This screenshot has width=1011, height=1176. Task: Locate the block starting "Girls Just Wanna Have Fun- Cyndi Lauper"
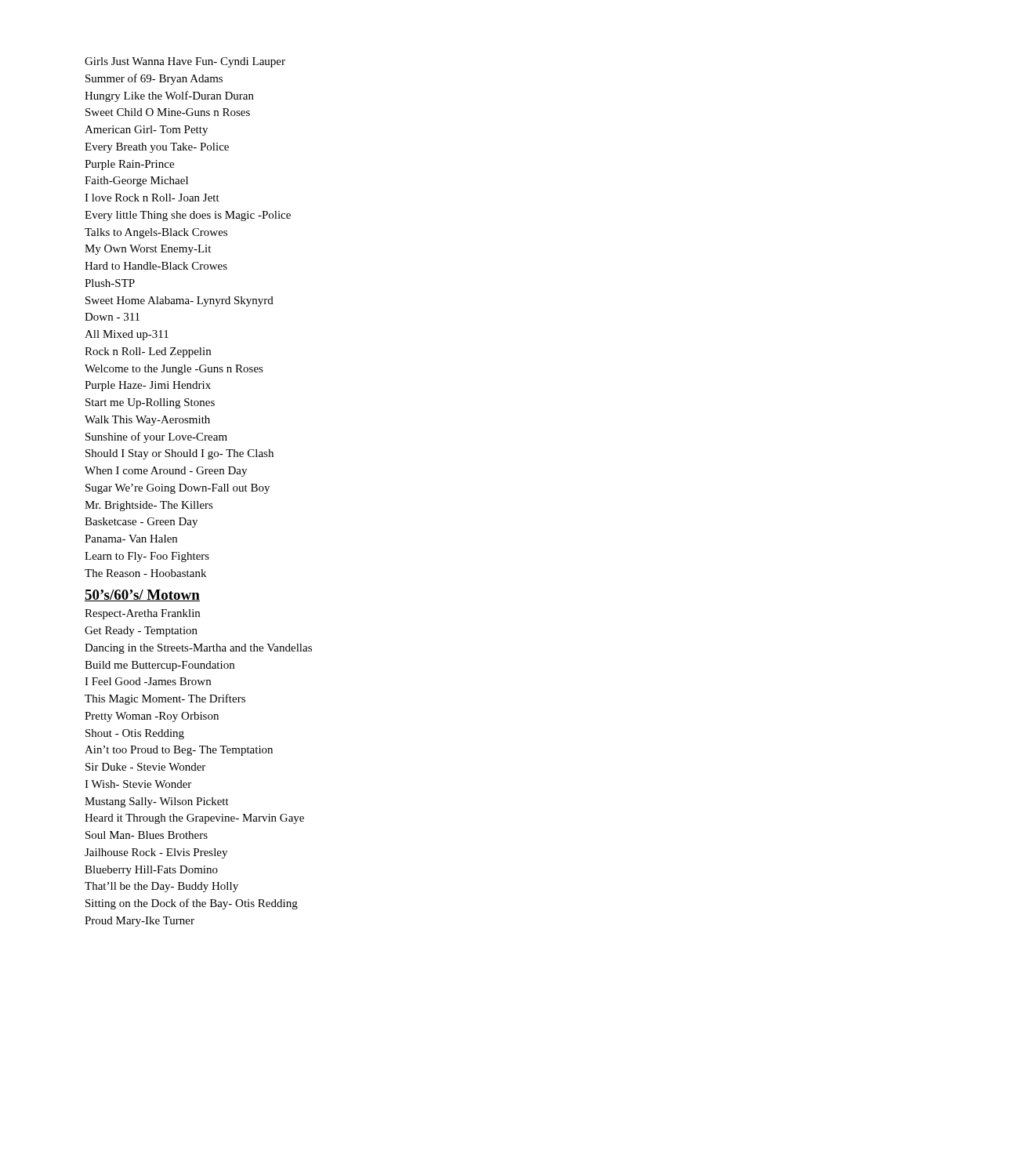185,61
